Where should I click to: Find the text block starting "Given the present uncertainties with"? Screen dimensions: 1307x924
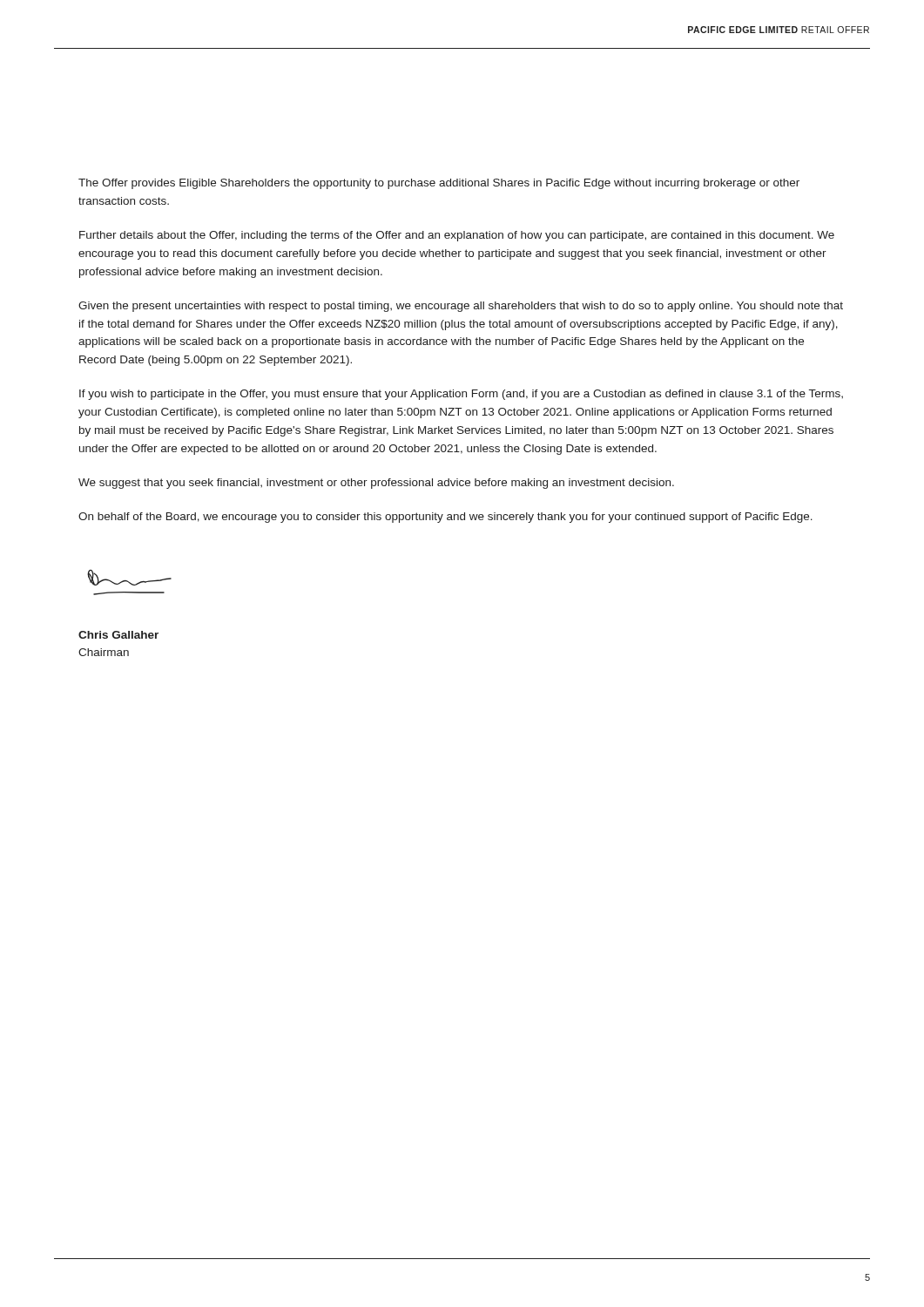tap(461, 332)
